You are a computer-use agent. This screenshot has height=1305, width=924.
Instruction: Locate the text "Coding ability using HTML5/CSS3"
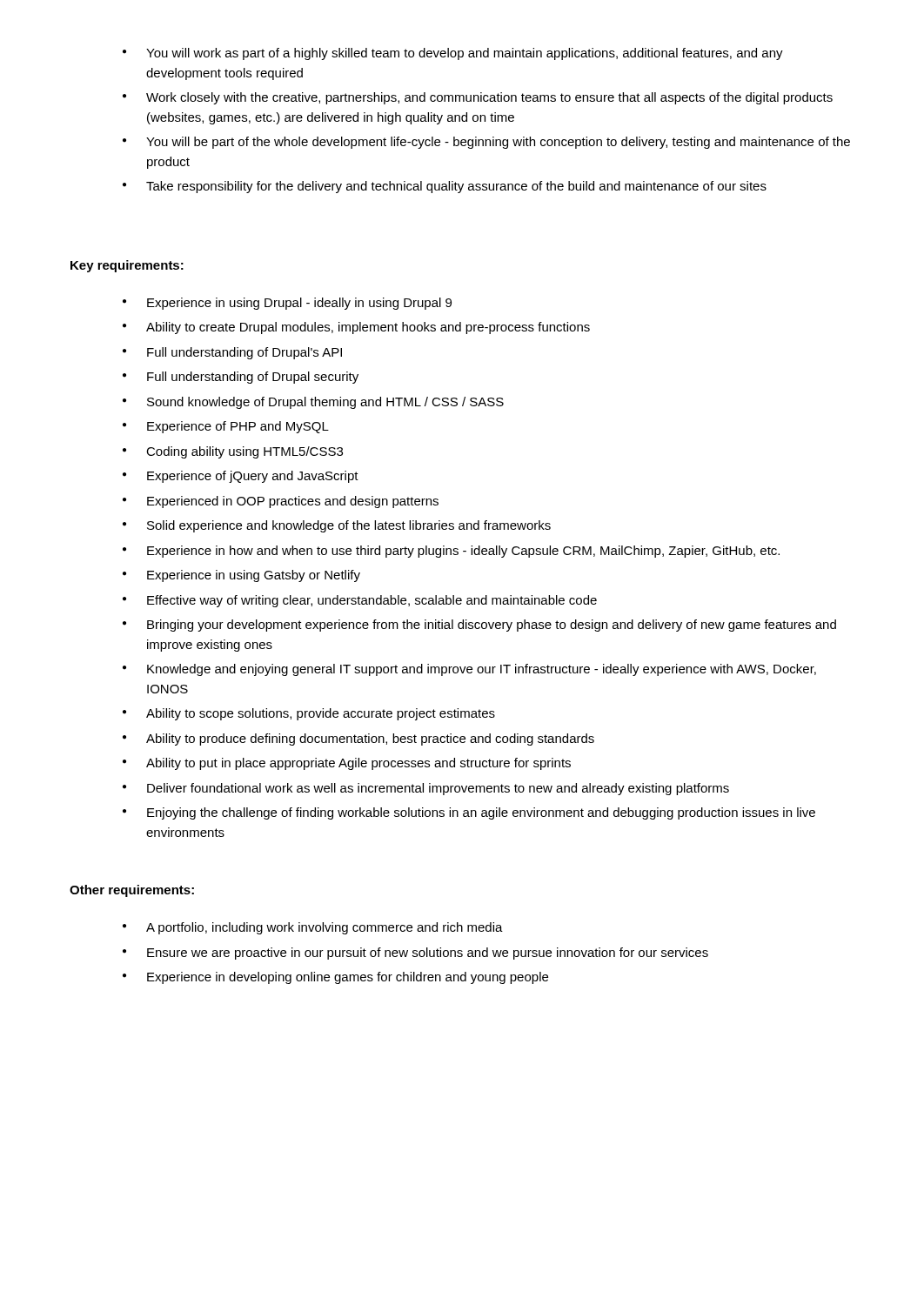pos(233,452)
